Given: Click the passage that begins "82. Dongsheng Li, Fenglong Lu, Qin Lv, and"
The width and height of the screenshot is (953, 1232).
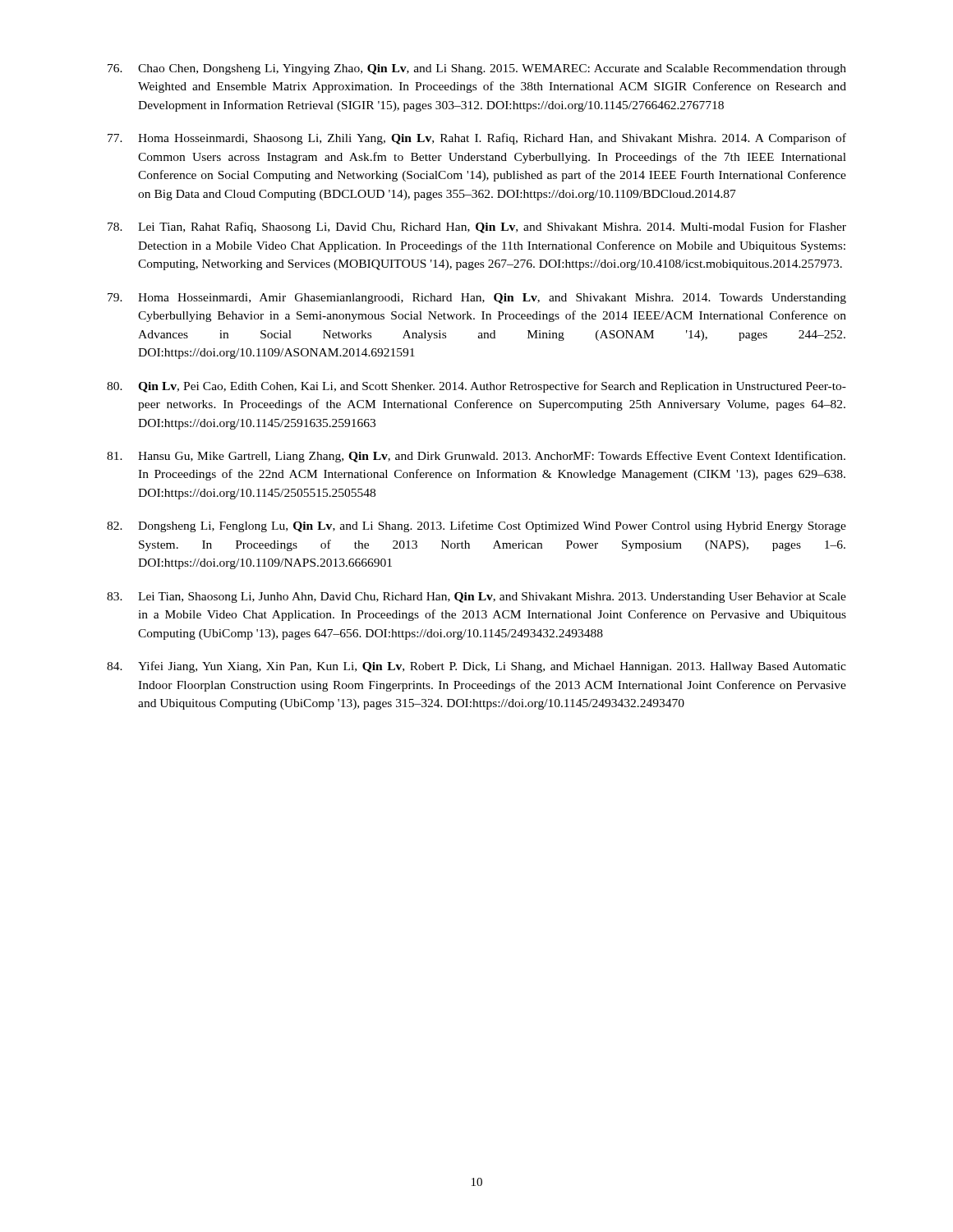Looking at the screenshot, I should click(x=476, y=545).
